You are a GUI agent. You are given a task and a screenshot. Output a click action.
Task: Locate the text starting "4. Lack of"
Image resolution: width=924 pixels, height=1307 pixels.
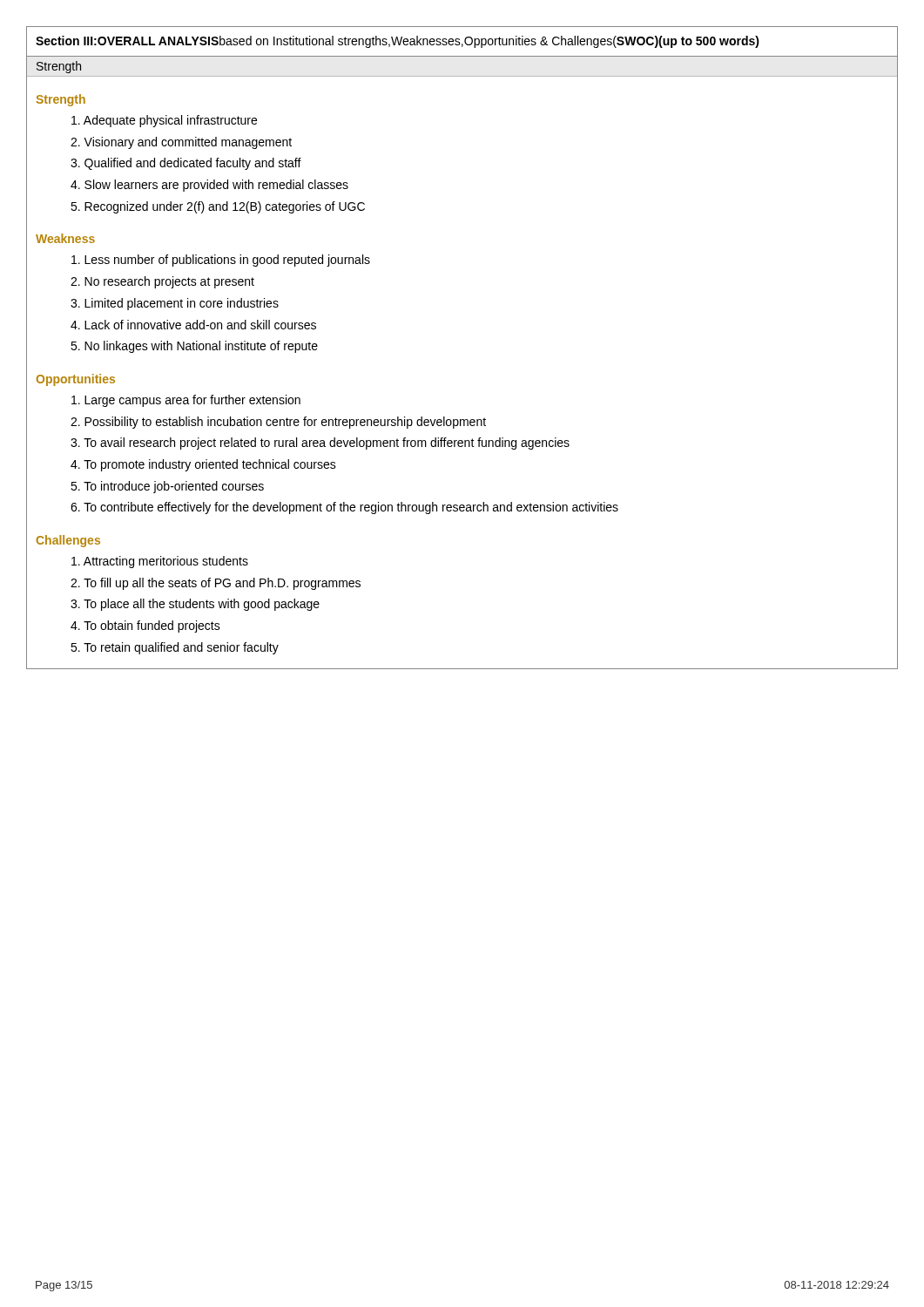point(194,325)
